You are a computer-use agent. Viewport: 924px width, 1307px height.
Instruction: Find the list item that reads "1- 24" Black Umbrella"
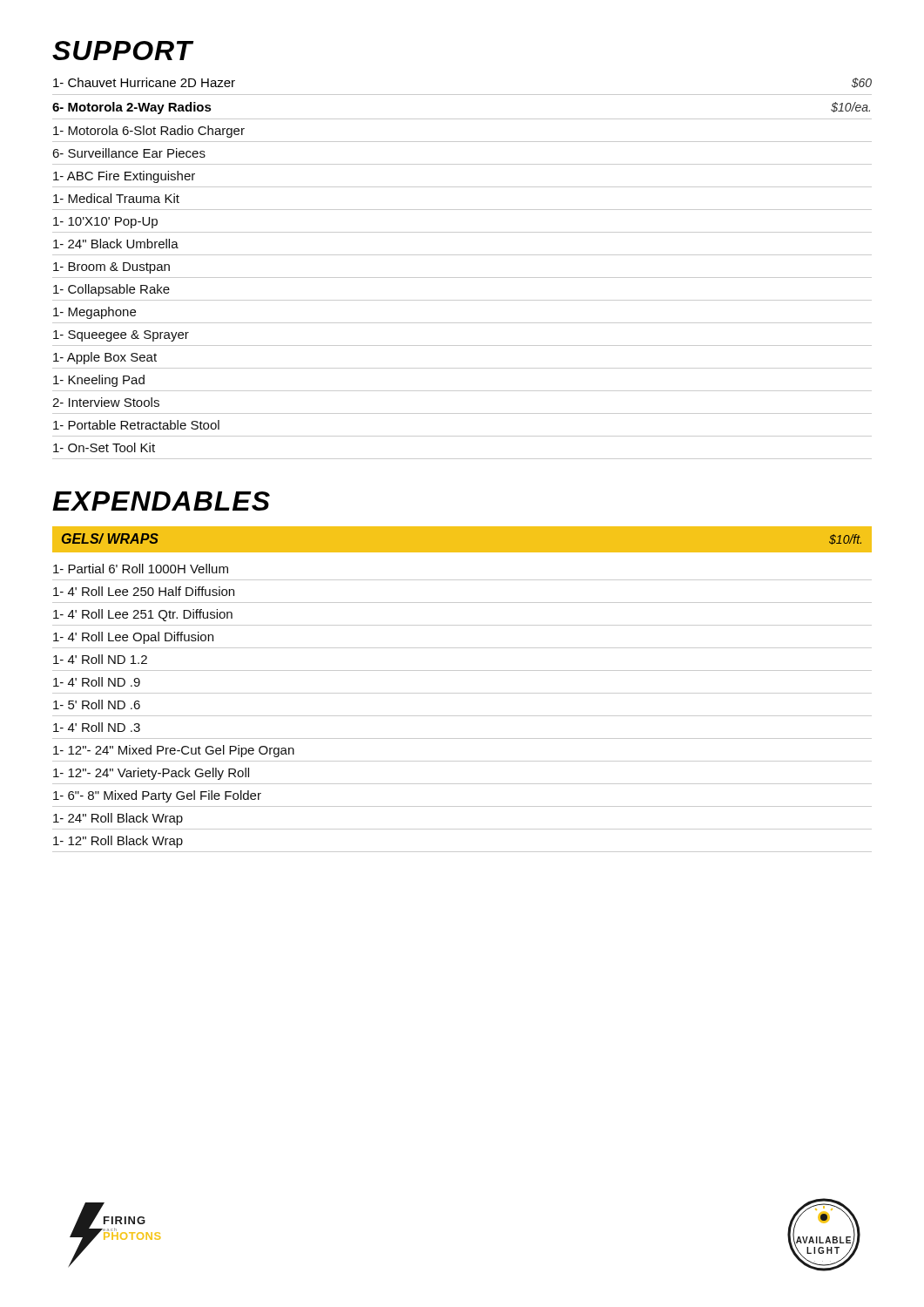pos(115,244)
